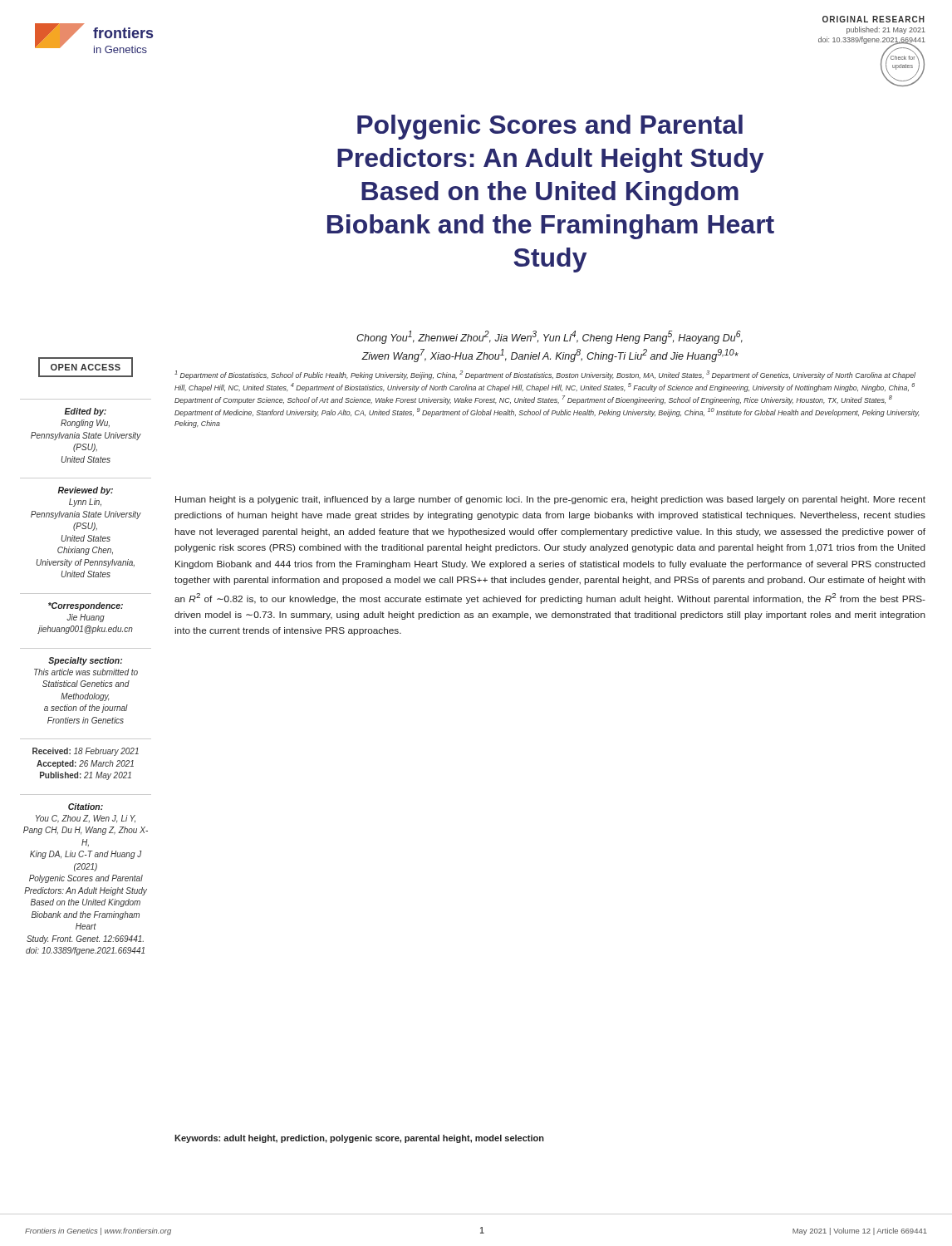Navigate to the text starting "Specialty section: This"
The height and width of the screenshot is (1246, 952).
(86, 691)
